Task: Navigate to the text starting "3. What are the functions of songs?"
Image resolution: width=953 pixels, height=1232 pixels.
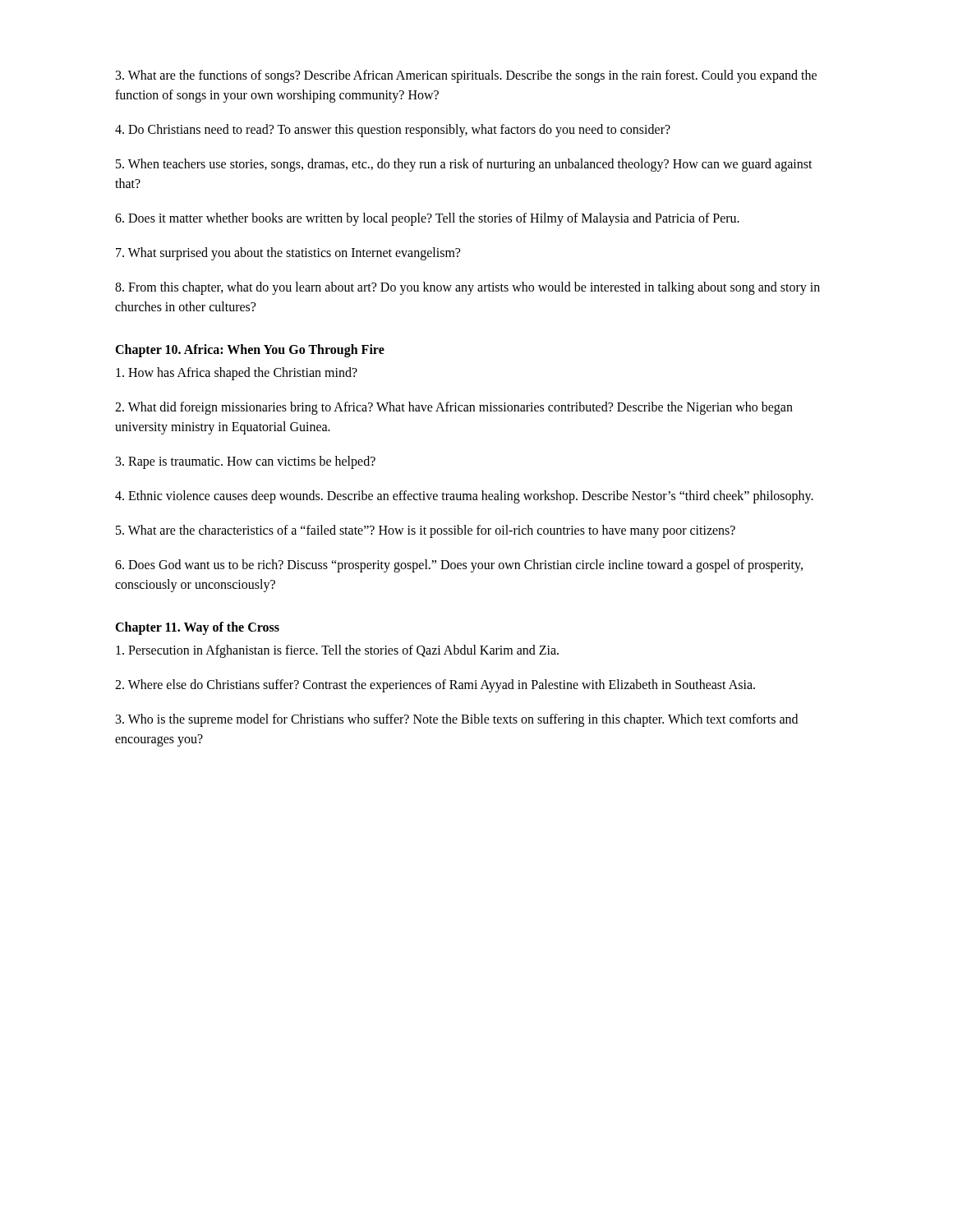Action: [x=466, y=85]
